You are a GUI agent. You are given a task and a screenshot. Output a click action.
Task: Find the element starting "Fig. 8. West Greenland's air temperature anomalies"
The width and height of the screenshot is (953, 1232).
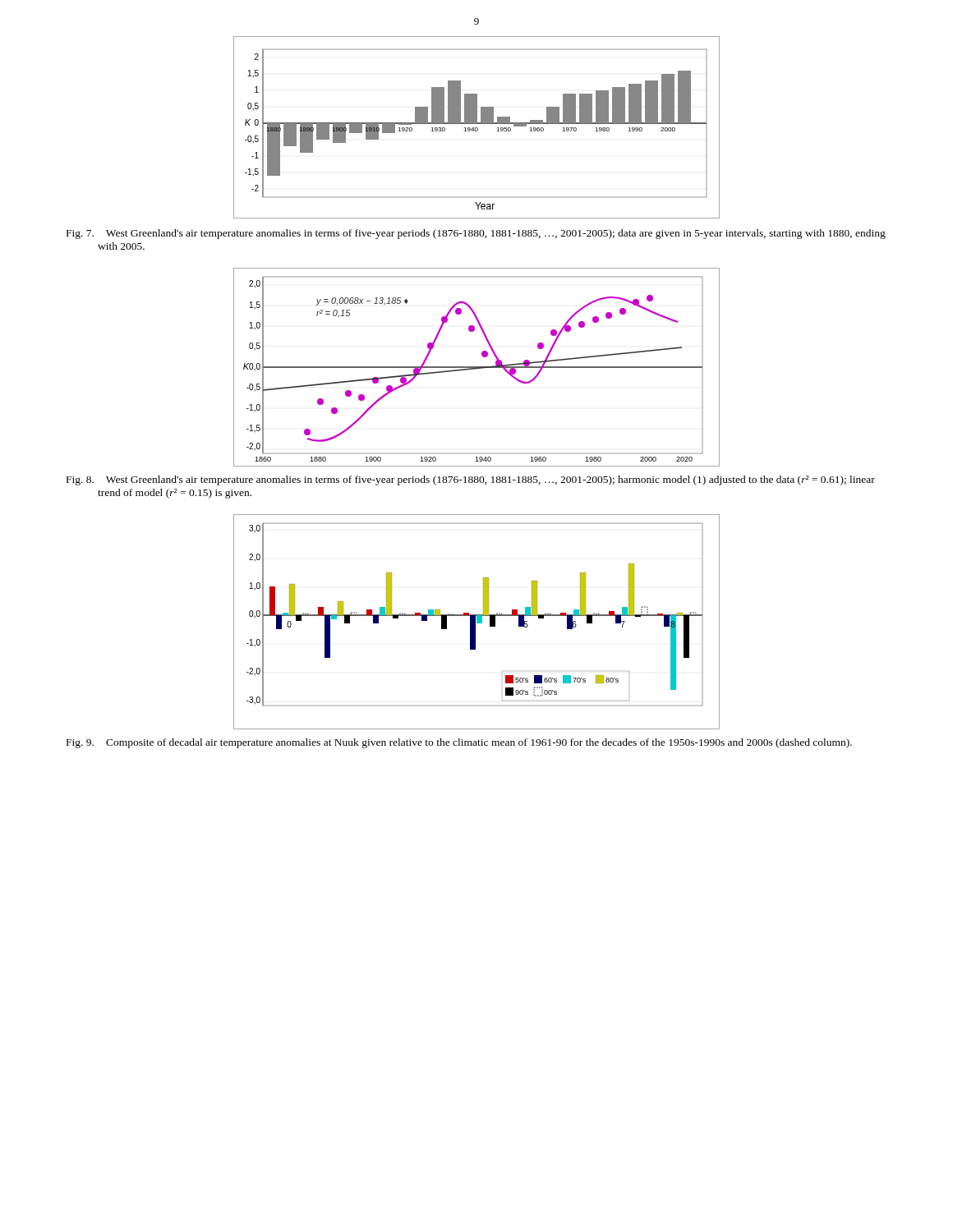476,486
